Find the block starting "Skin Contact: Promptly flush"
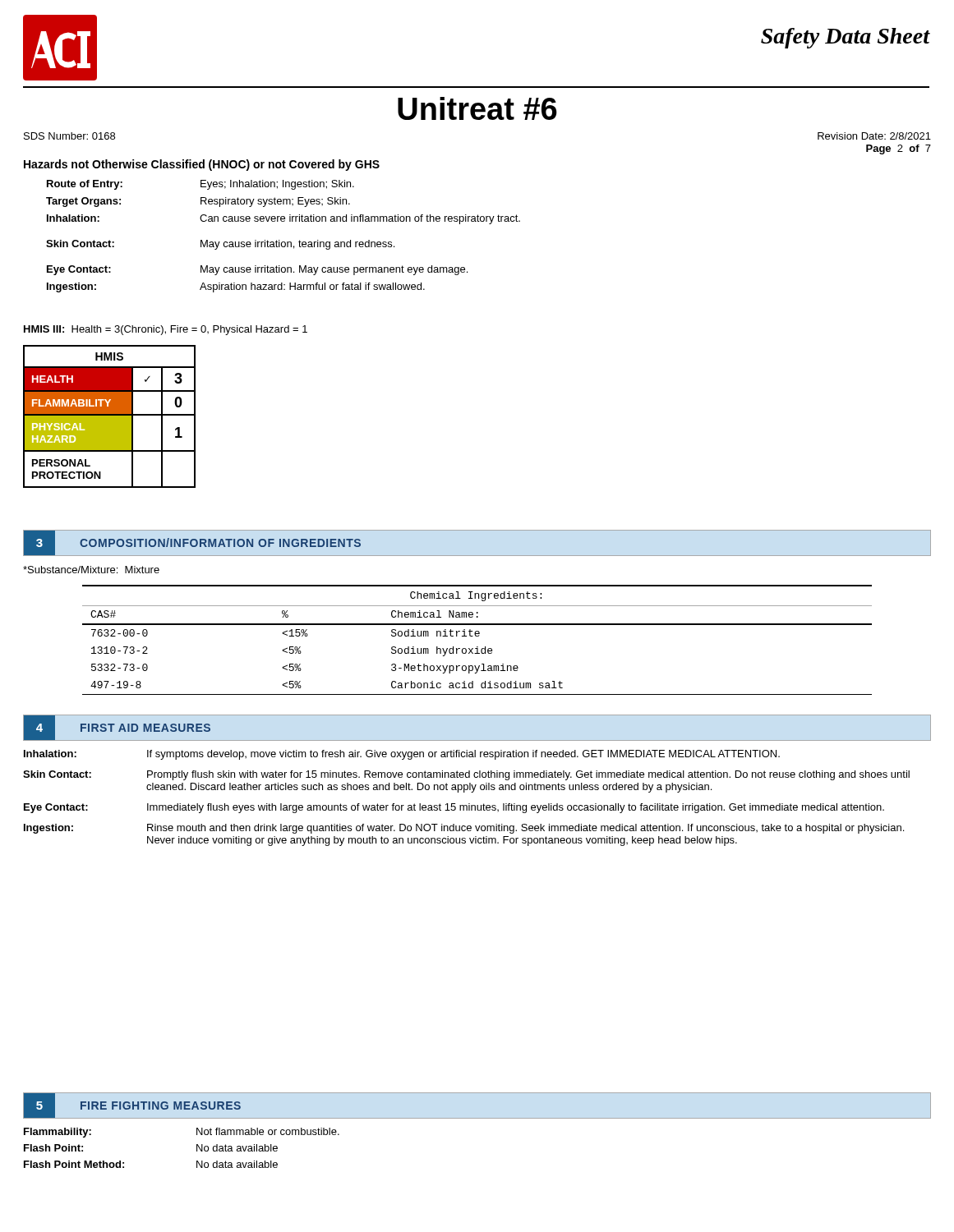954x1232 pixels. click(477, 780)
